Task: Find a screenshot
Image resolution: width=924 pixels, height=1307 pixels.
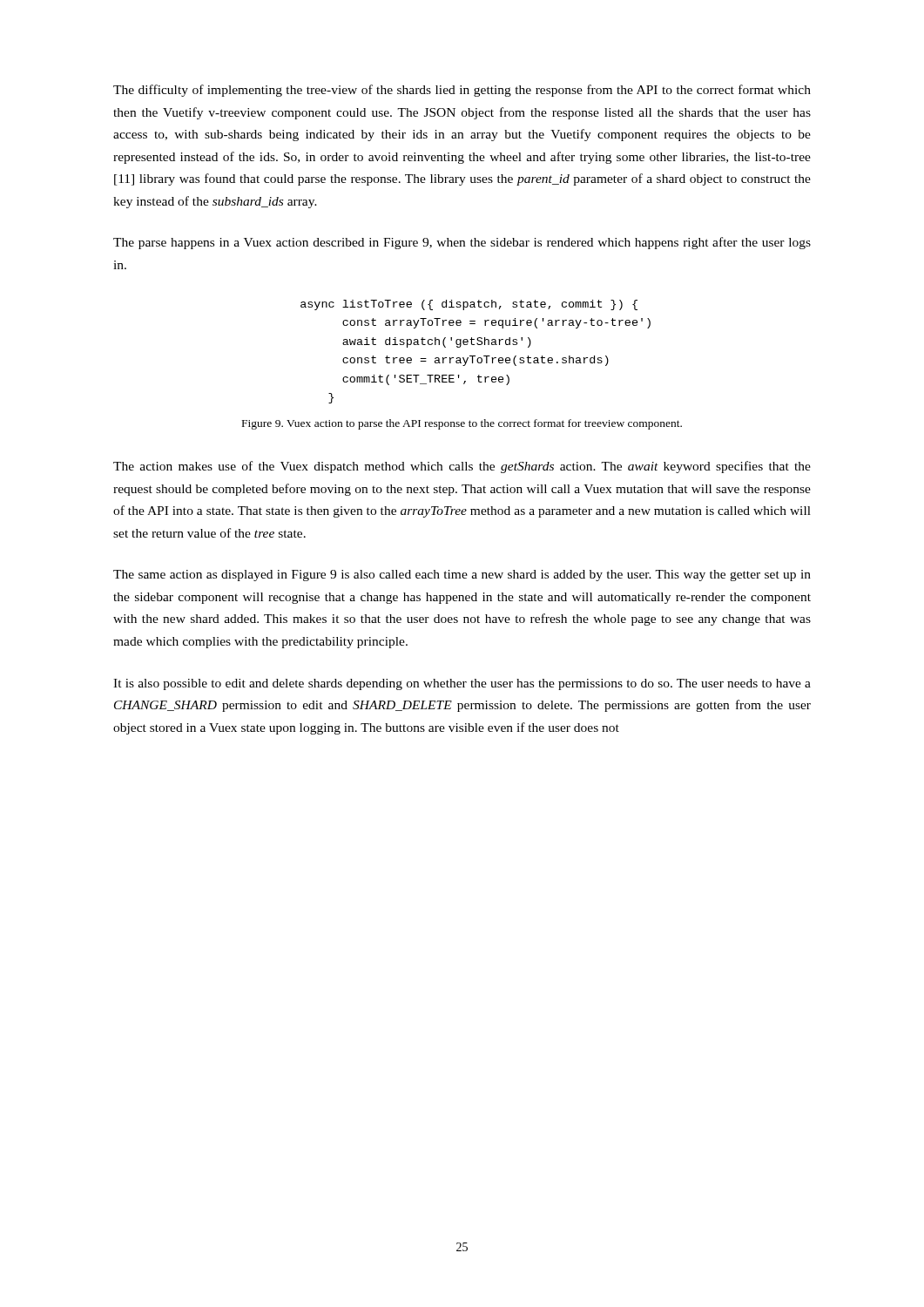Action: tap(462, 351)
